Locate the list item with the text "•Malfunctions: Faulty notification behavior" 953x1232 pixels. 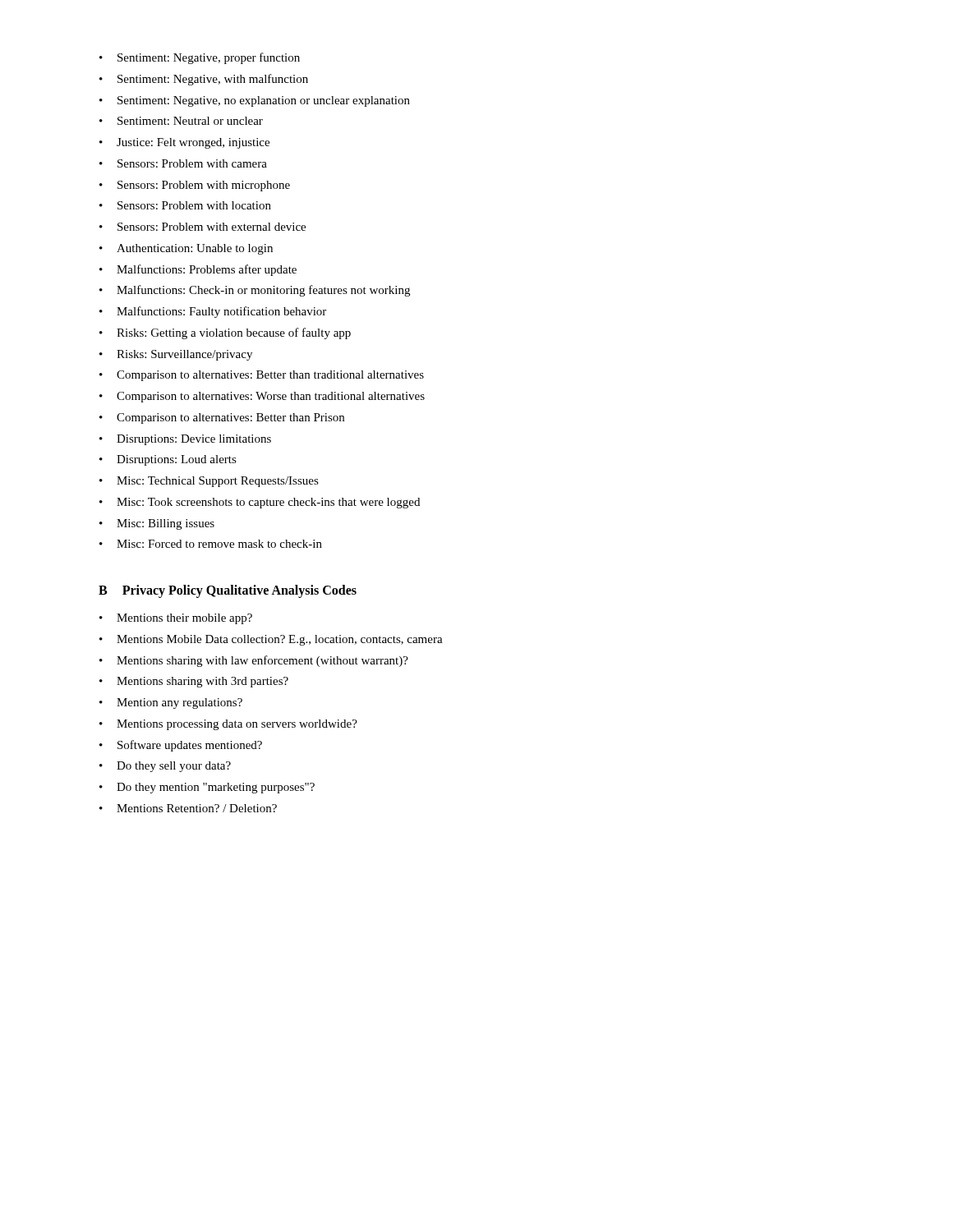(213, 312)
